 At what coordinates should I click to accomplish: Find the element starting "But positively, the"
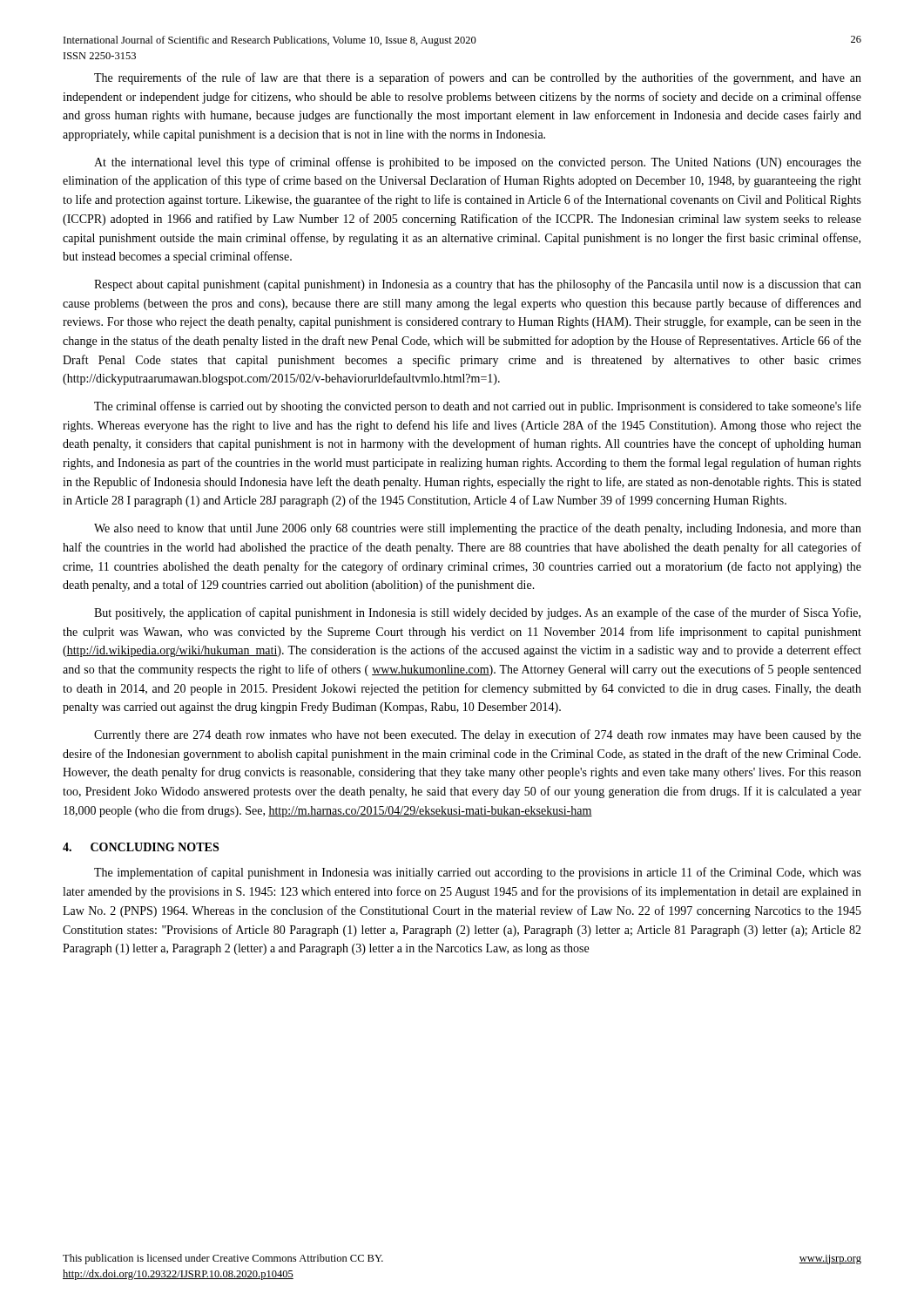462,660
